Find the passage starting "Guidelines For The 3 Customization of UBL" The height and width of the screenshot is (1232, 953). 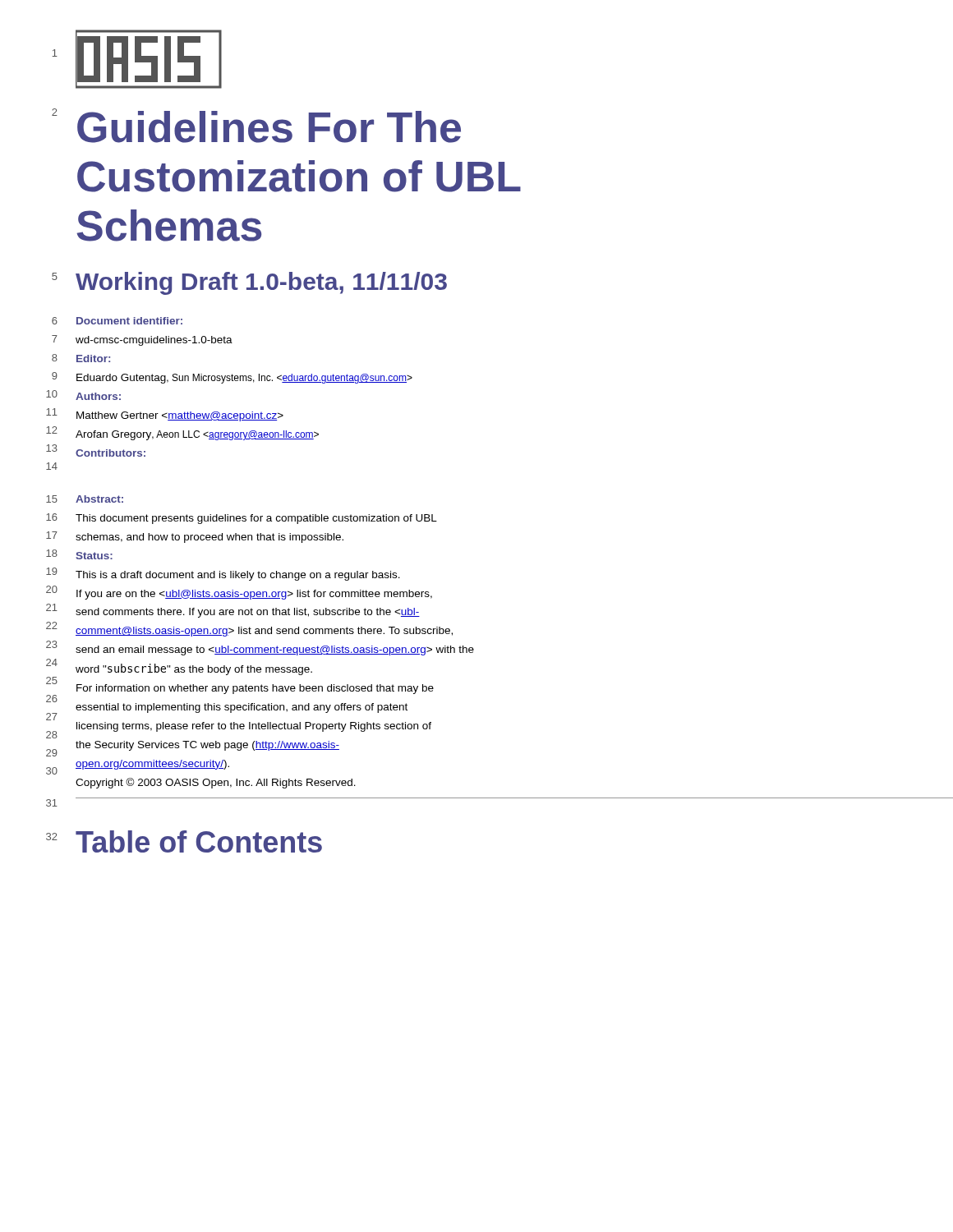299,176
